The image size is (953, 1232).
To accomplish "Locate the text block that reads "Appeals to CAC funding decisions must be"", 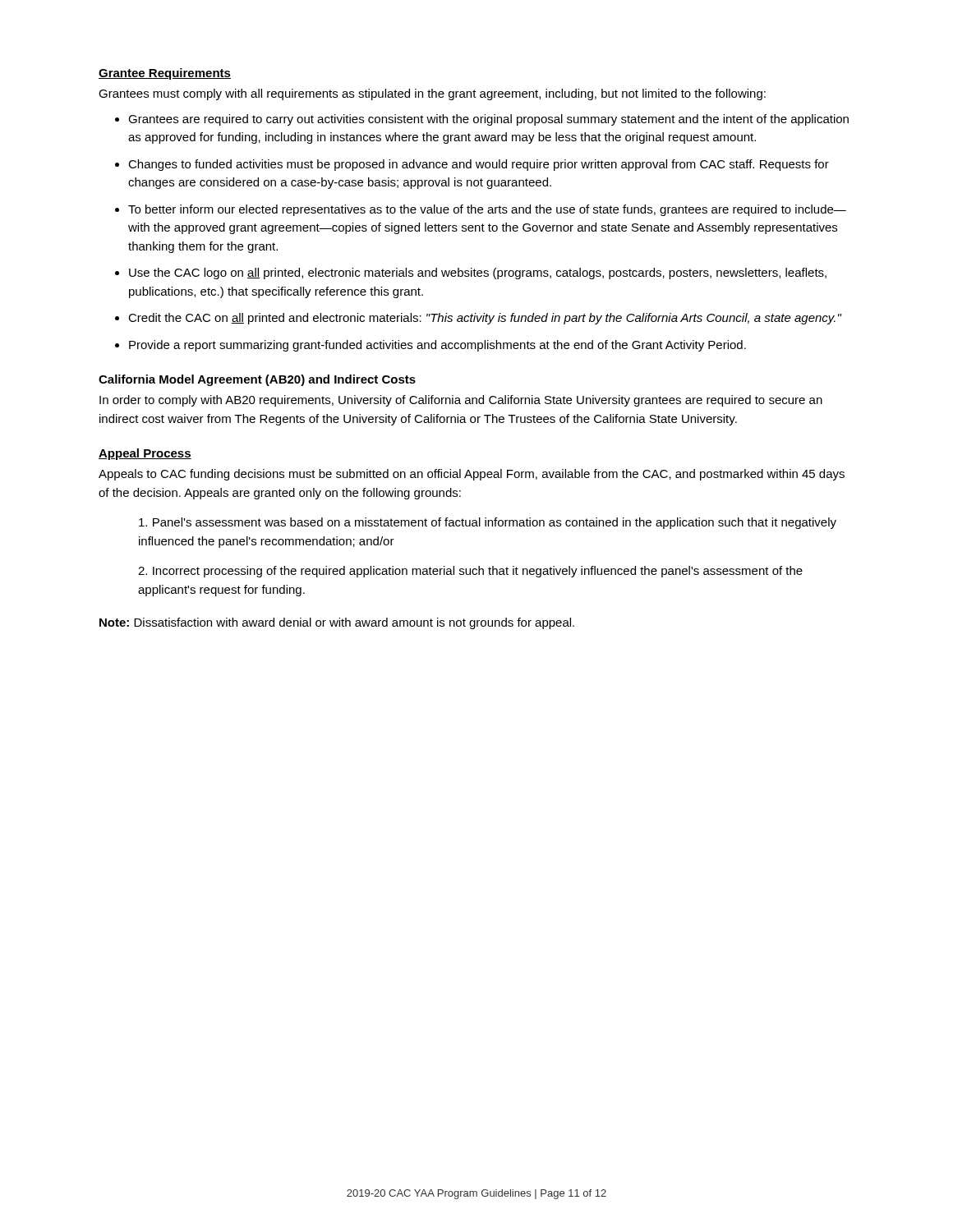I will 472,483.
